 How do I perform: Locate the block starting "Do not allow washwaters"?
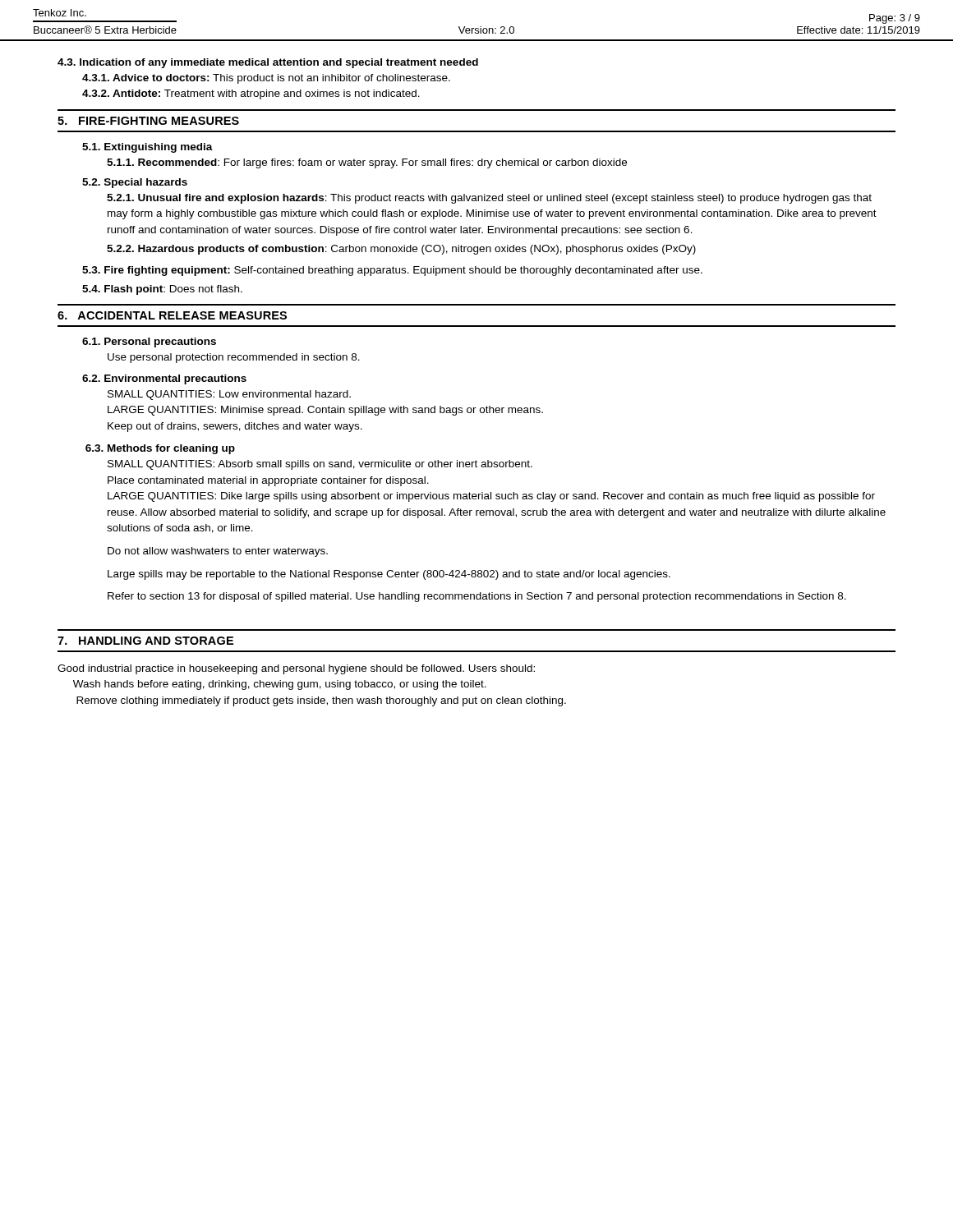pyautogui.click(x=218, y=551)
